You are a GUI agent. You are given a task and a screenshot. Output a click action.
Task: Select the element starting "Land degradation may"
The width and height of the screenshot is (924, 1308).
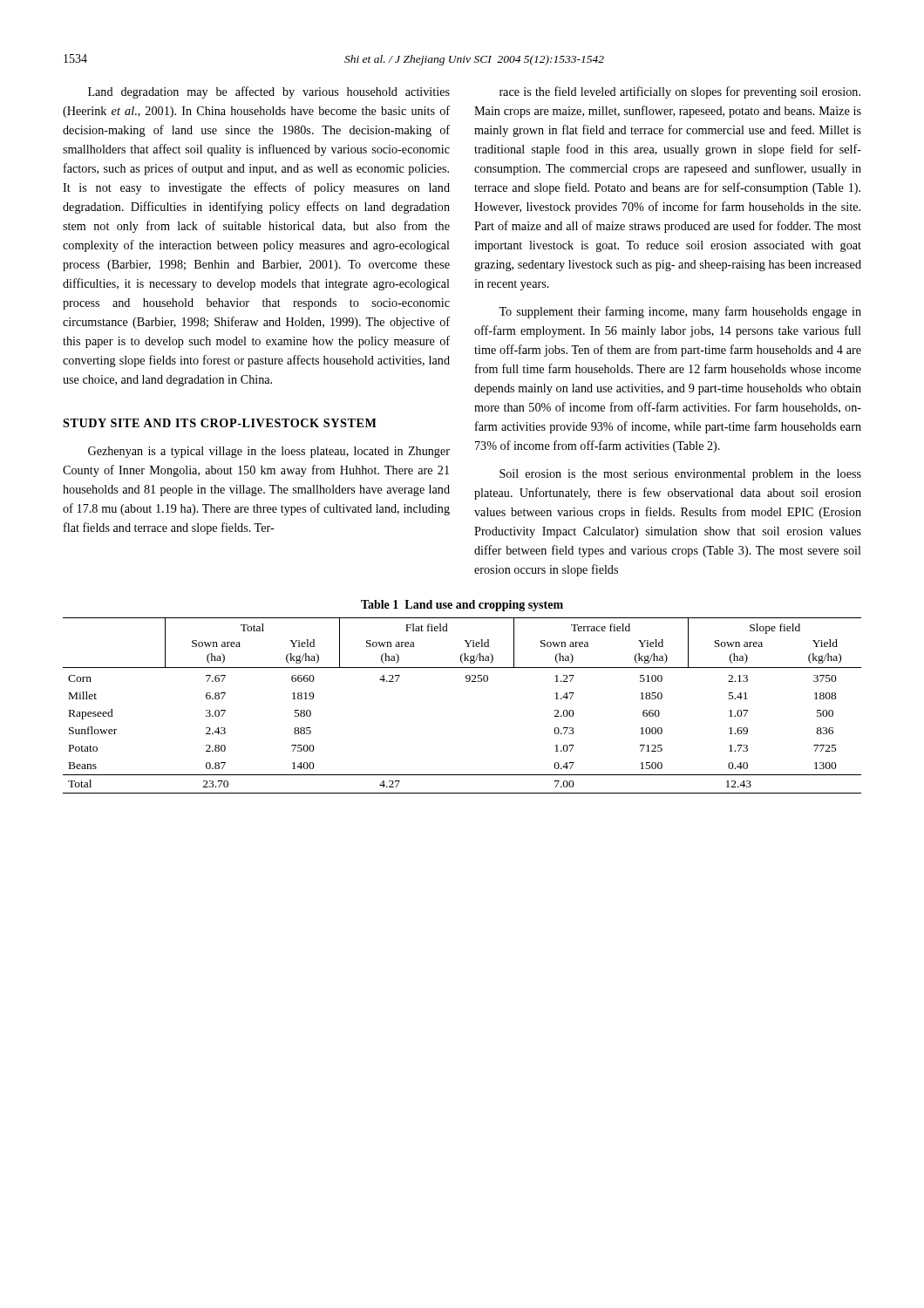256,235
